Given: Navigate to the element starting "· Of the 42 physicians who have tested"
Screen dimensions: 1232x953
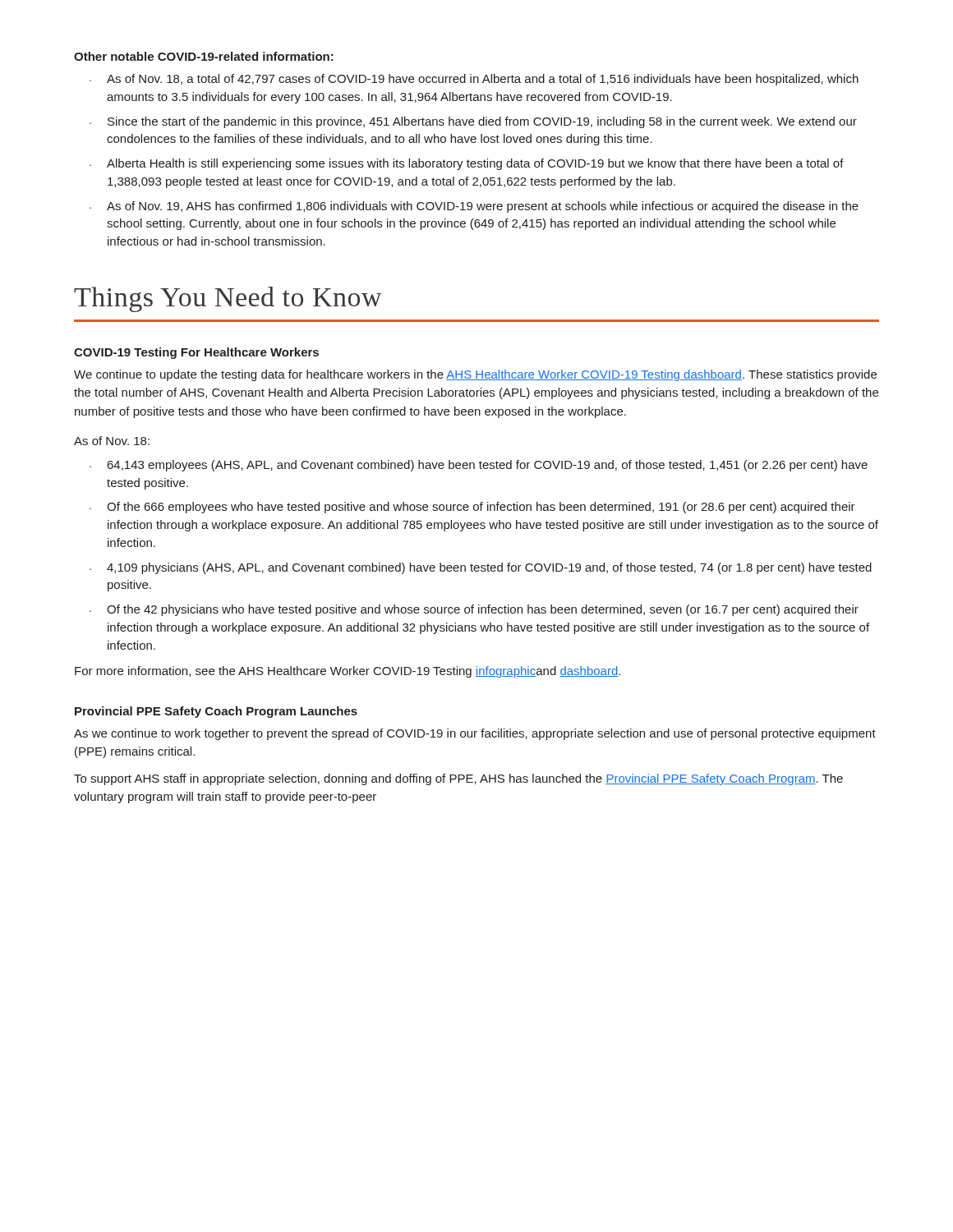Looking at the screenshot, I should click(484, 627).
